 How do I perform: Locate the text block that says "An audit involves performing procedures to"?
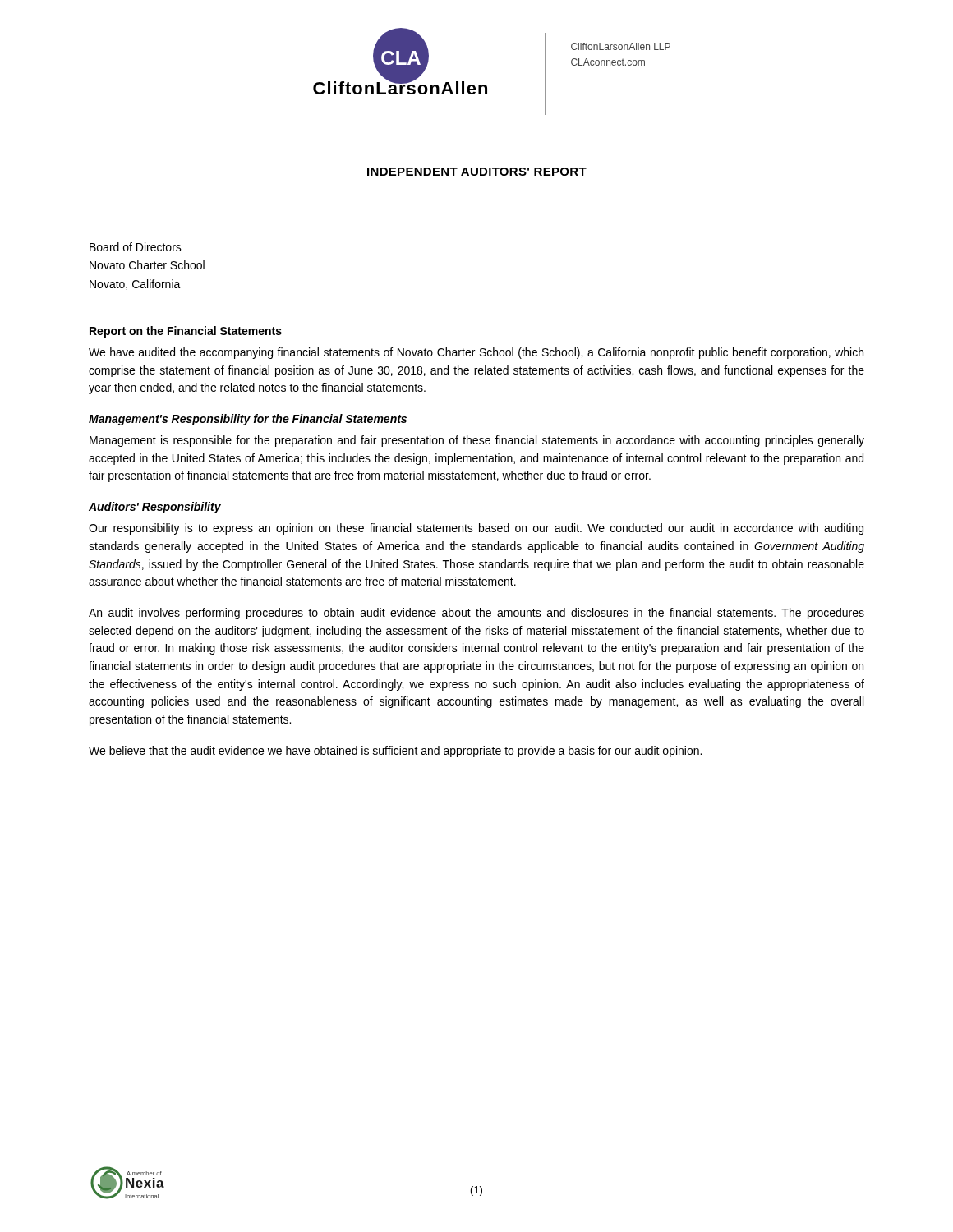tap(476, 666)
